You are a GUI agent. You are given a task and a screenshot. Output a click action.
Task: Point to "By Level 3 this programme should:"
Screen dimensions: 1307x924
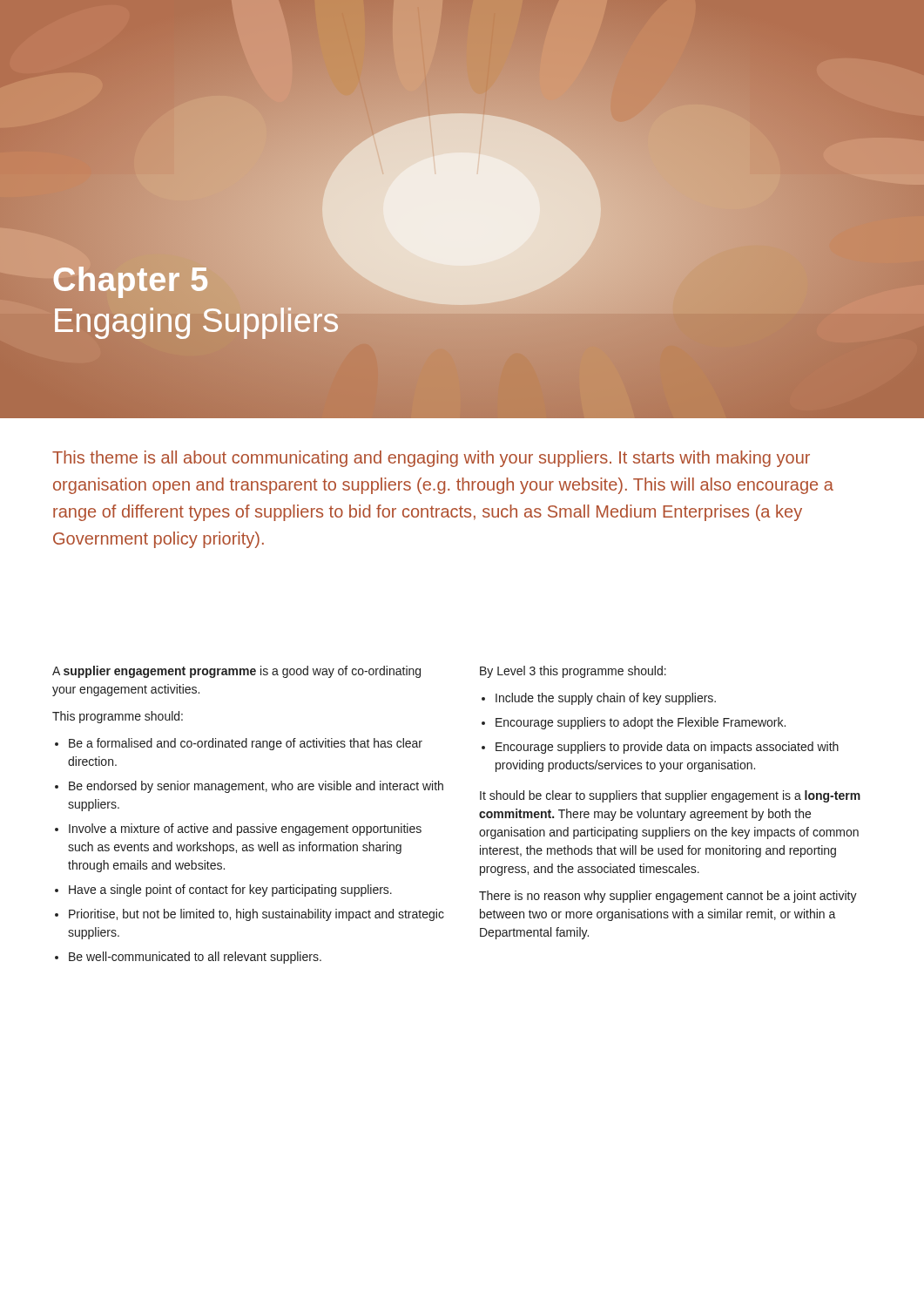[x=675, y=671]
